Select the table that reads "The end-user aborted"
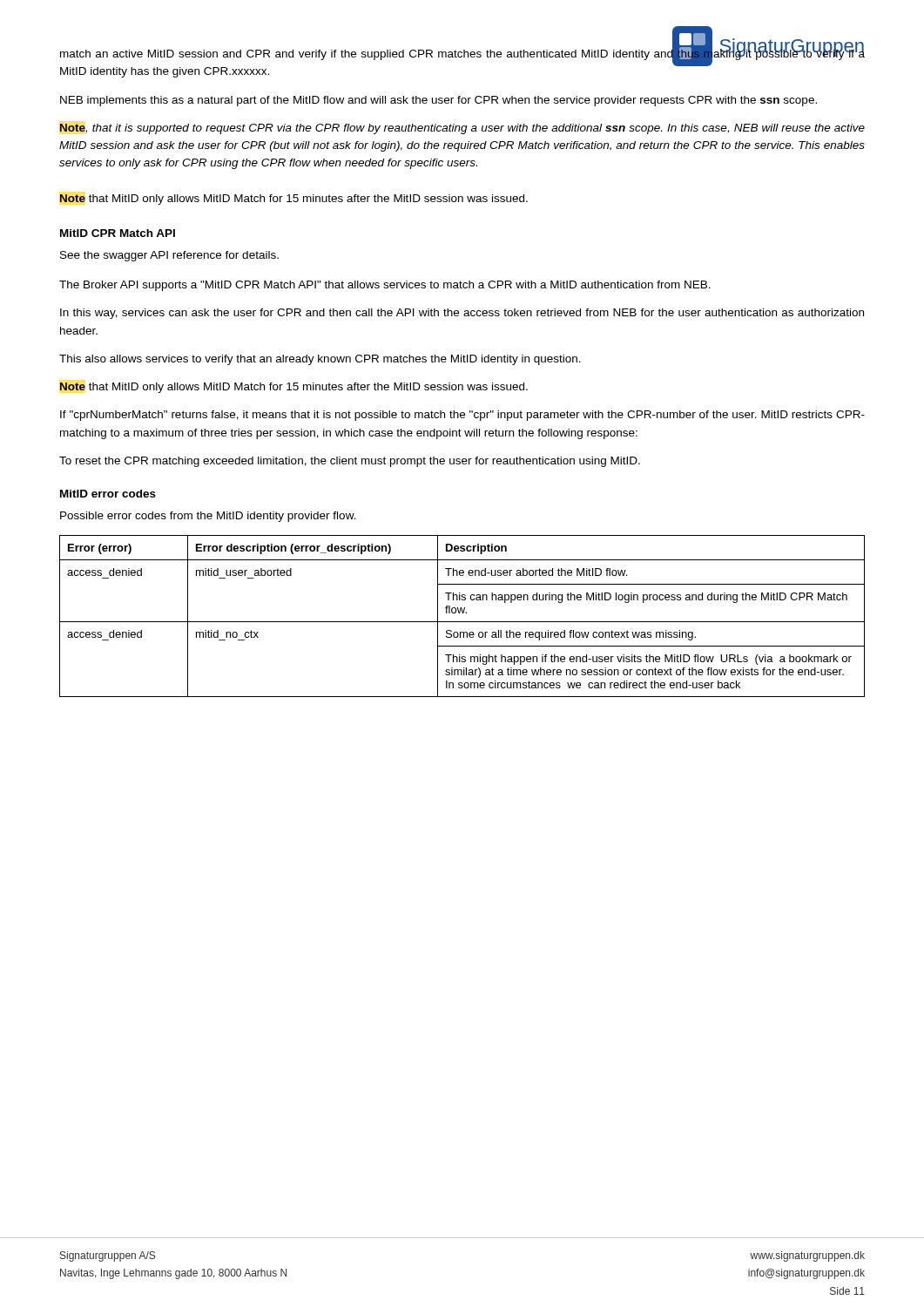Viewport: 924px width, 1307px height. pos(462,616)
